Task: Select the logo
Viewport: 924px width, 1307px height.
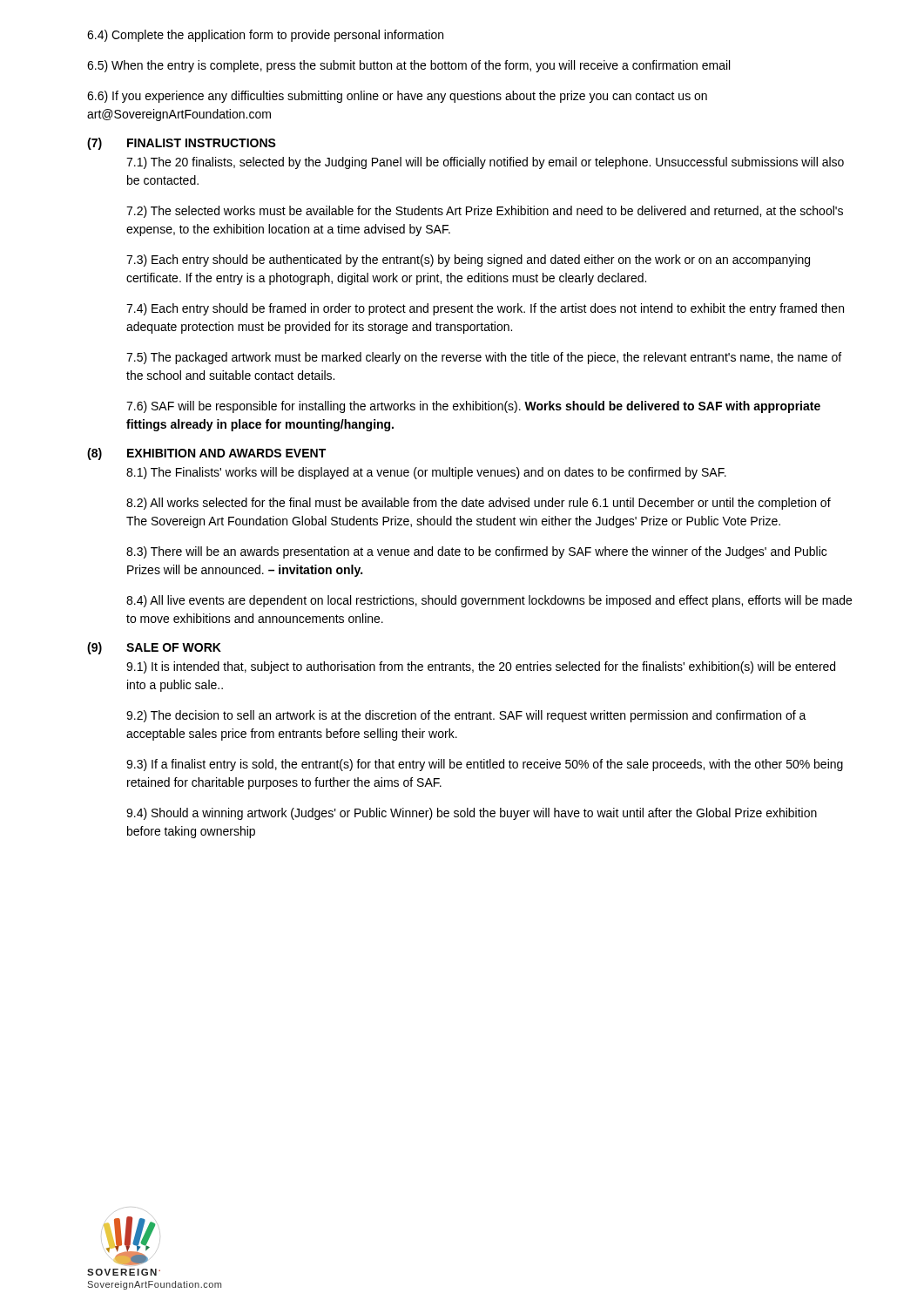Action: point(155,1248)
